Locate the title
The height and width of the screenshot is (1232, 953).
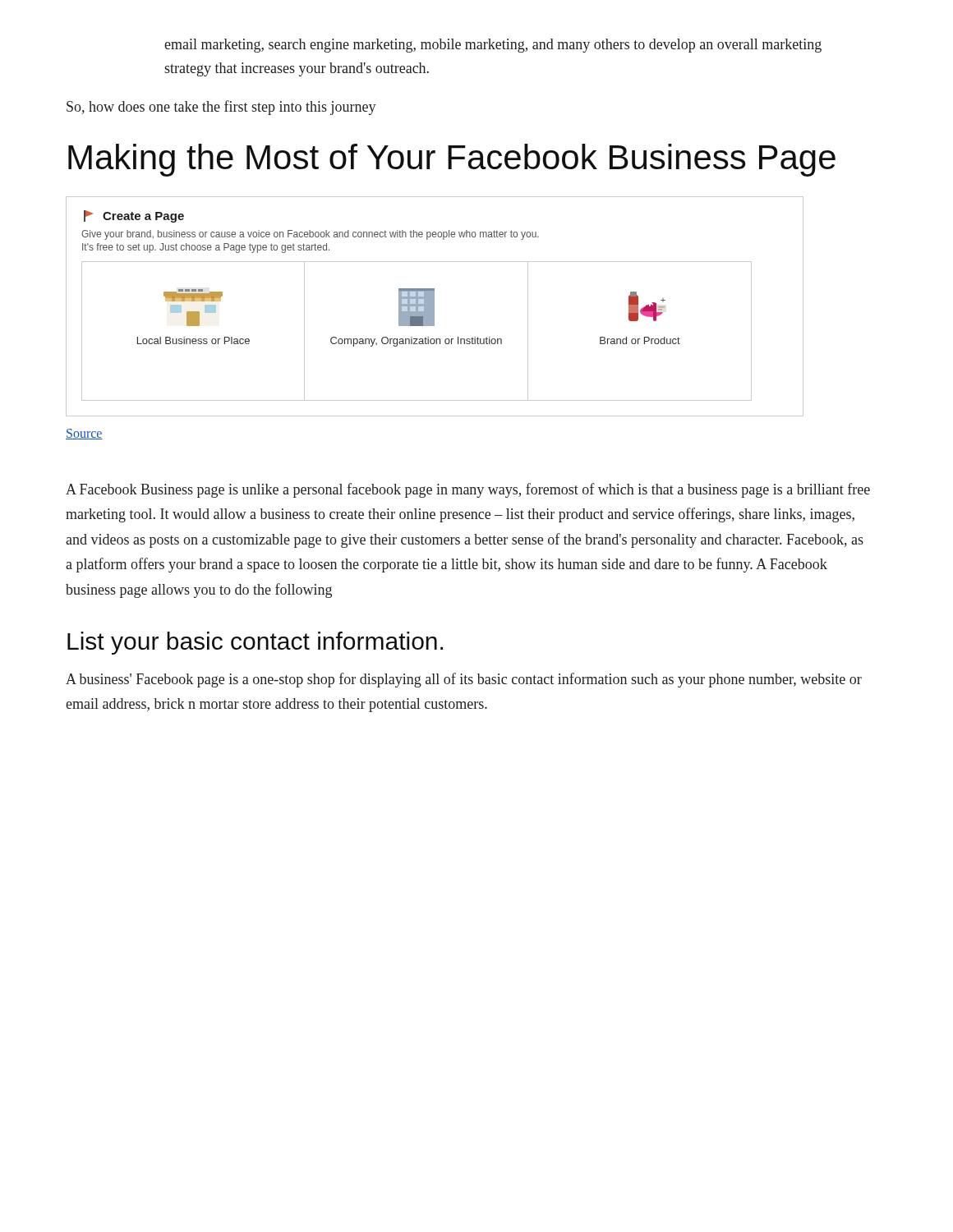pos(451,158)
